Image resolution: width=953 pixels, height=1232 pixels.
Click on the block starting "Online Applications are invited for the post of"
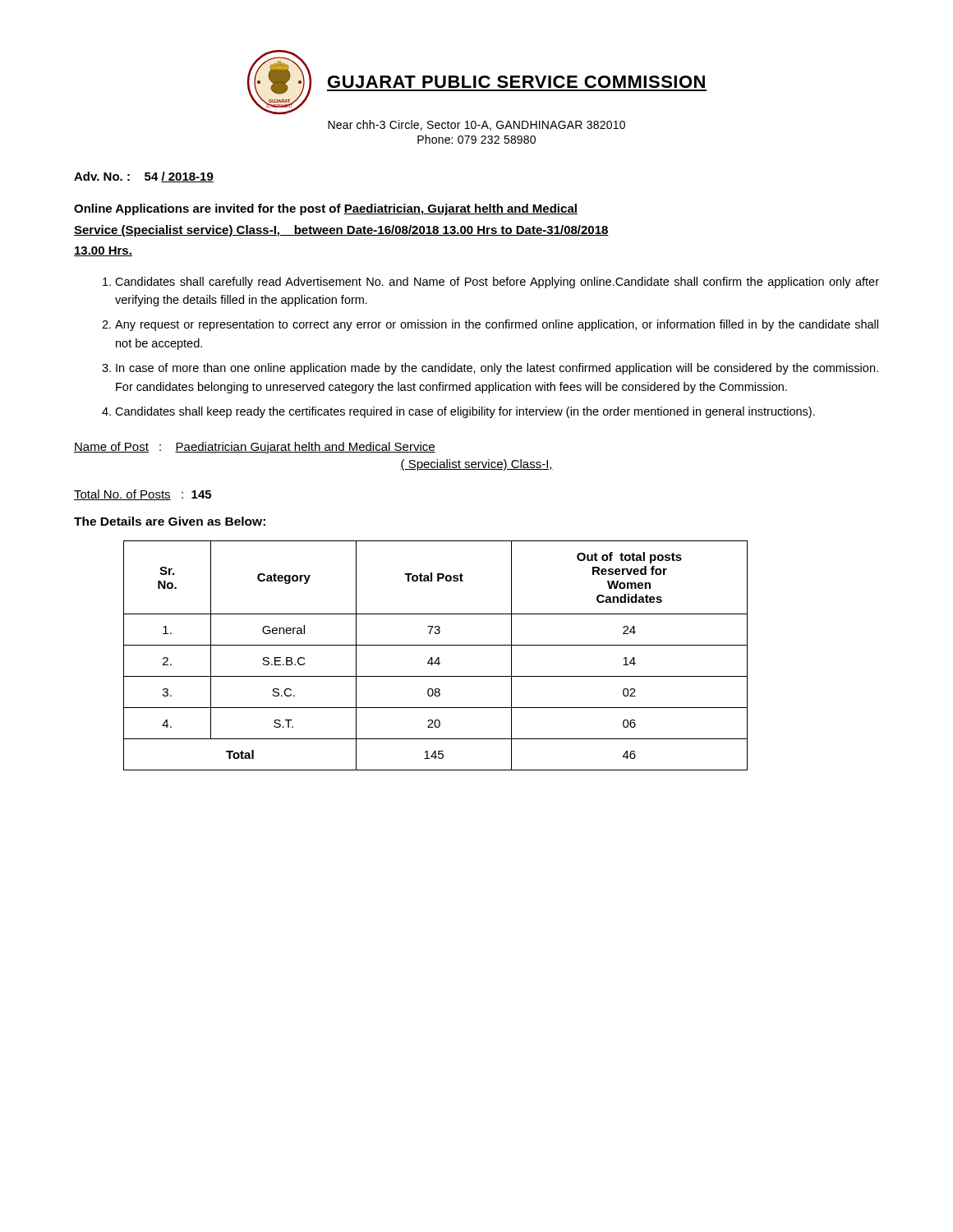click(x=341, y=229)
